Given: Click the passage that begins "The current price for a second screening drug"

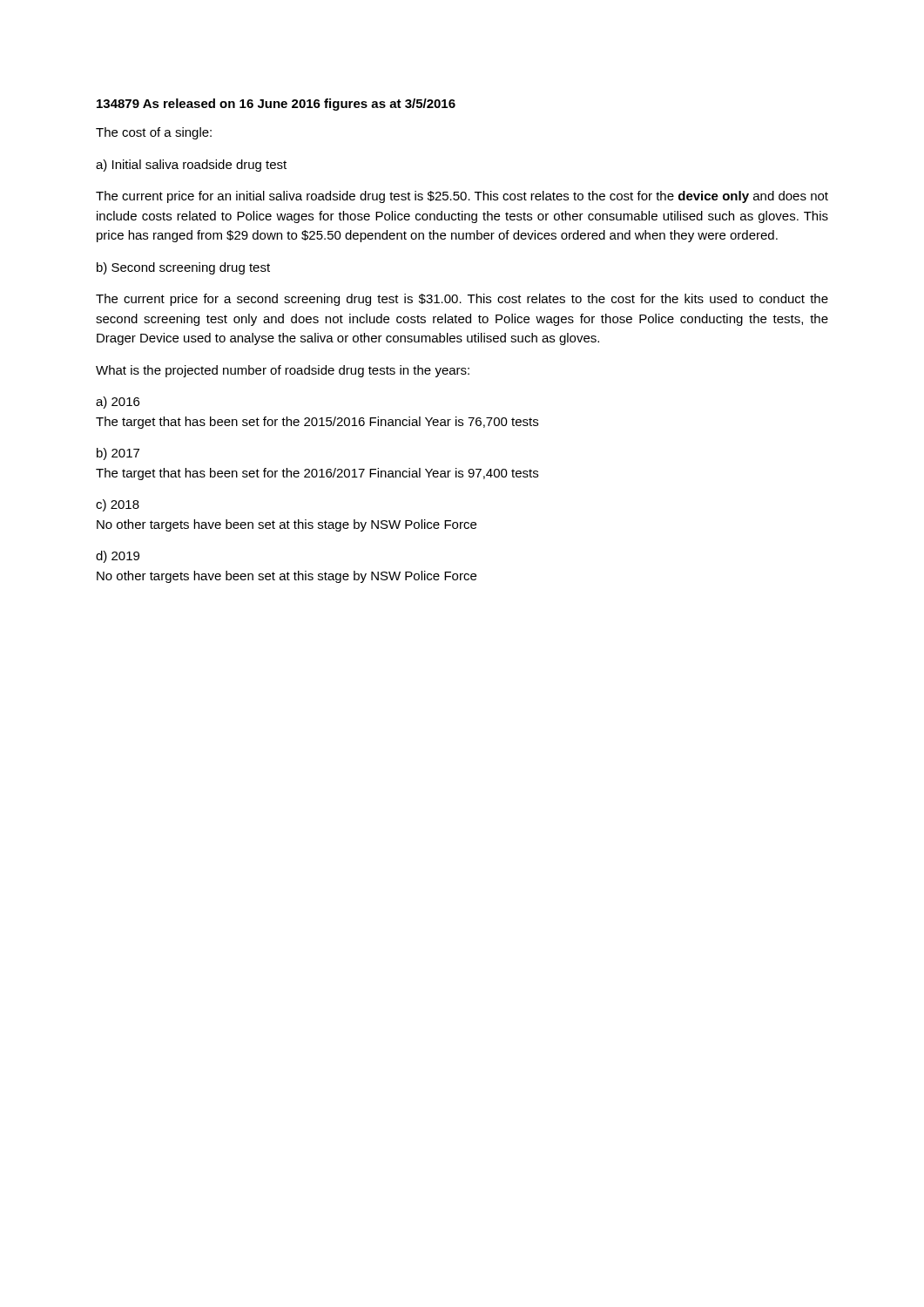Looking at the screenshot, I should click(x=462, y=318).
